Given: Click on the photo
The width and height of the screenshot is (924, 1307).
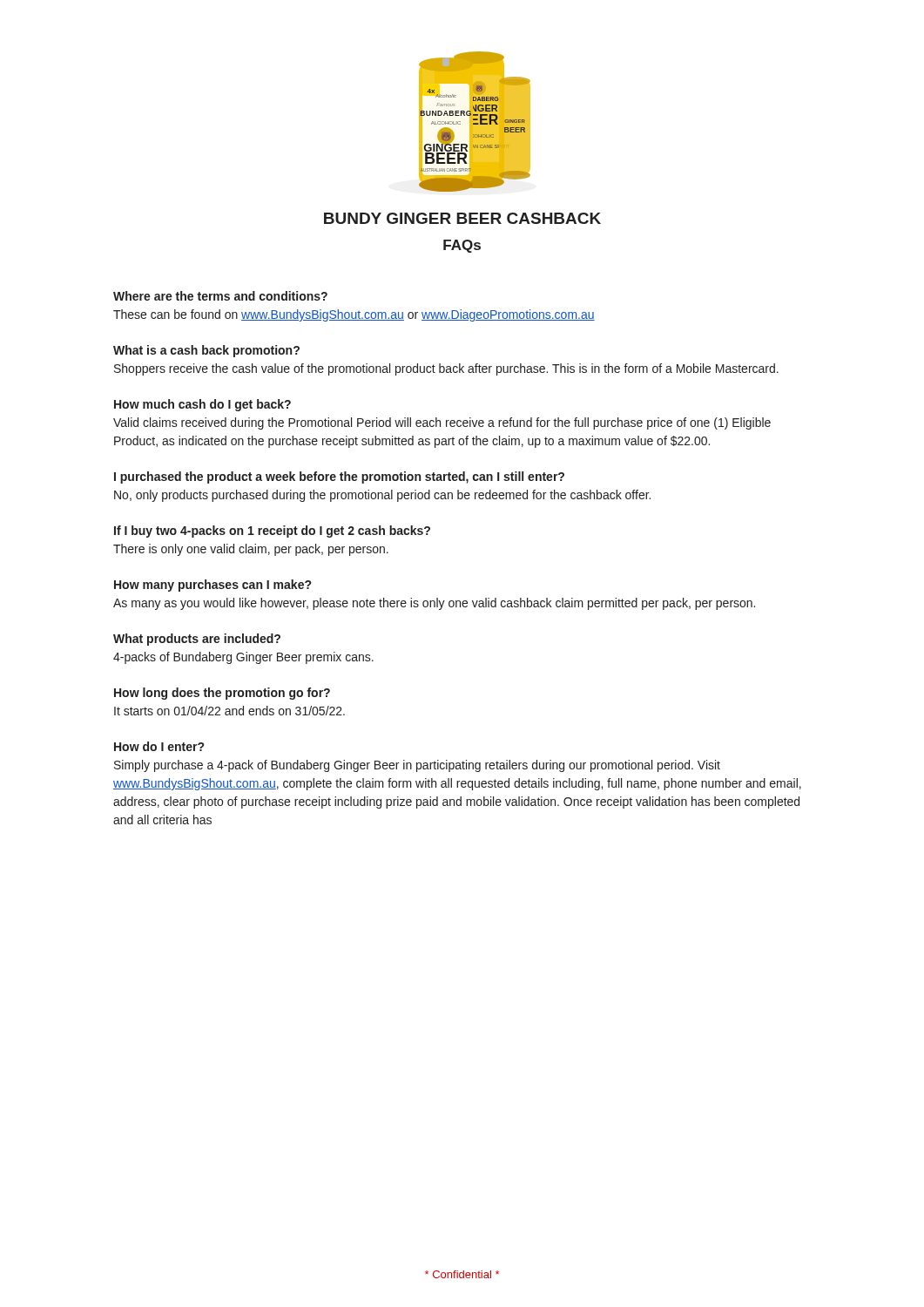Looking at the screenshot, I should click(462, 115).
